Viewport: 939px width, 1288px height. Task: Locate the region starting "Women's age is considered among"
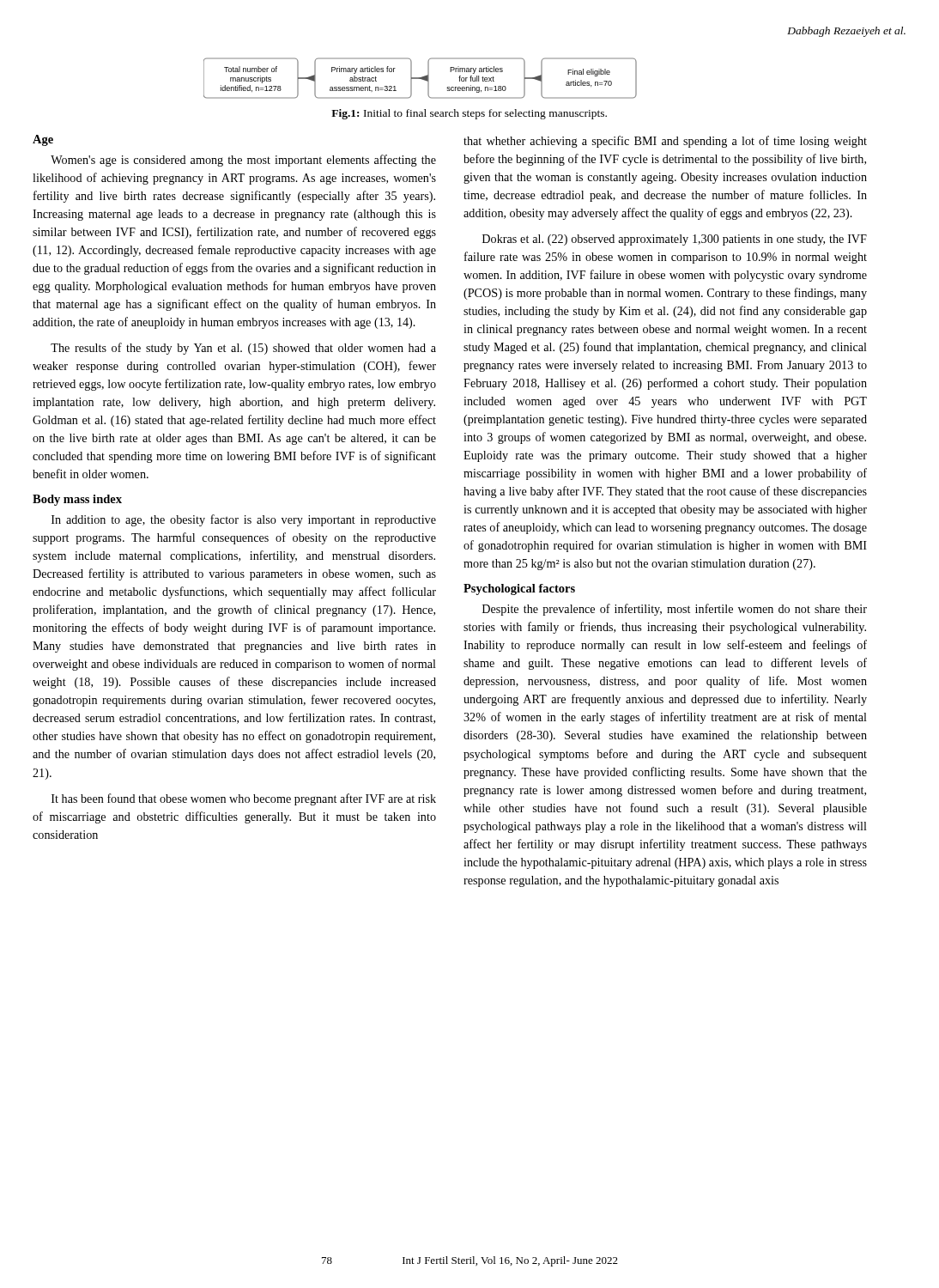coord(234,317)
